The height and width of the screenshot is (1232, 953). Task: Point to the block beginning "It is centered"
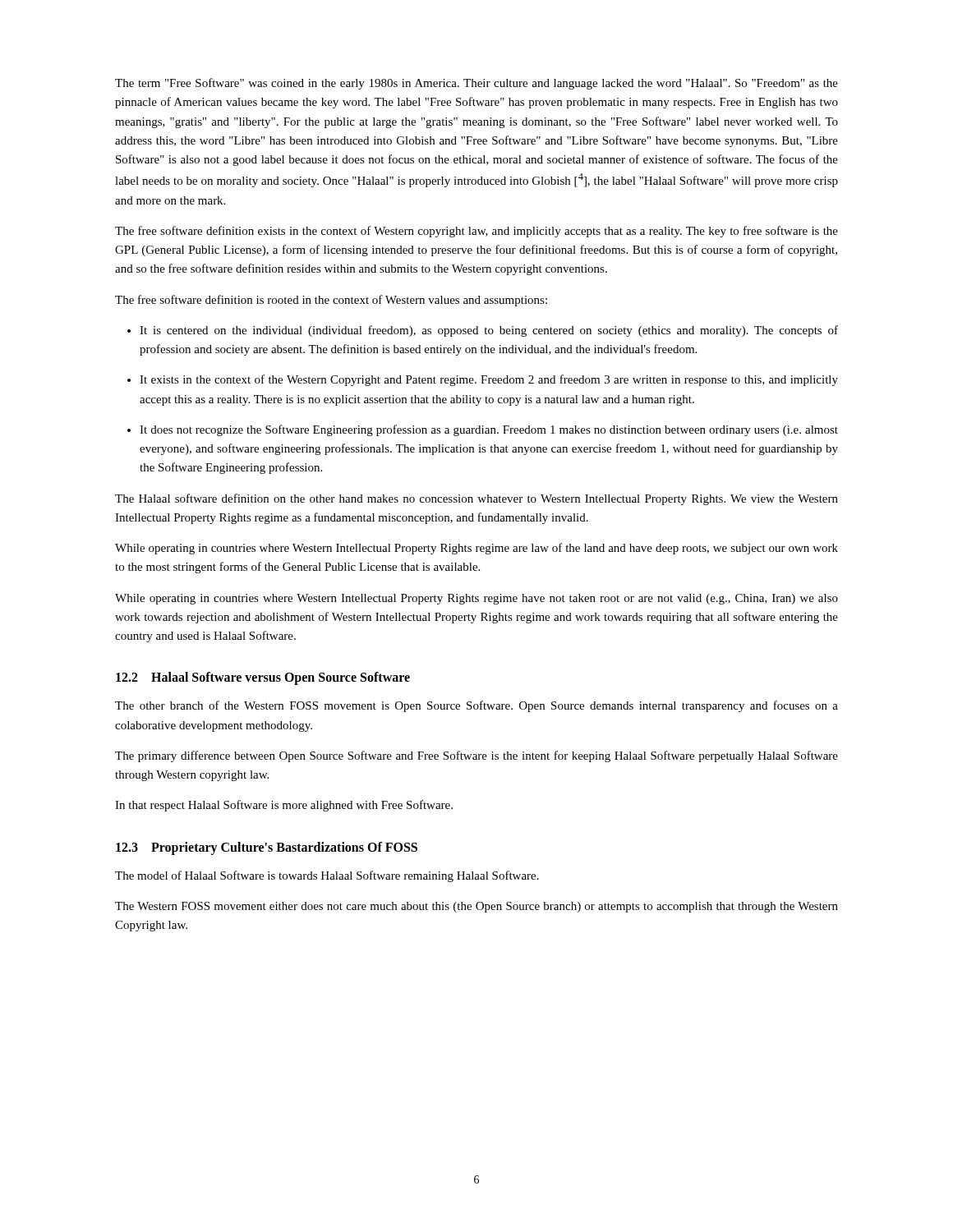click(x=489, y=340)
